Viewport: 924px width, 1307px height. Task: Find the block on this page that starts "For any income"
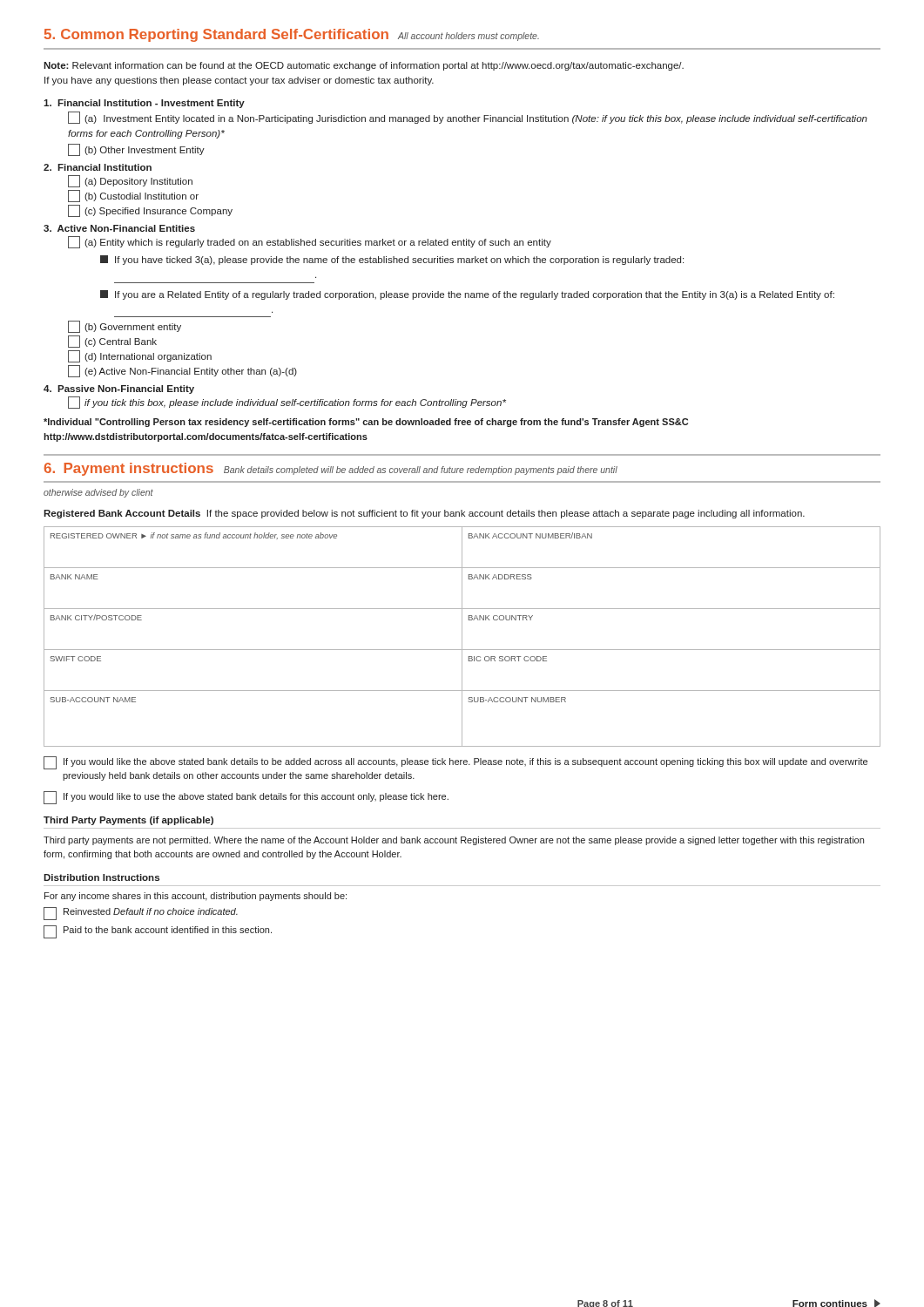click(x=196, y=895)
